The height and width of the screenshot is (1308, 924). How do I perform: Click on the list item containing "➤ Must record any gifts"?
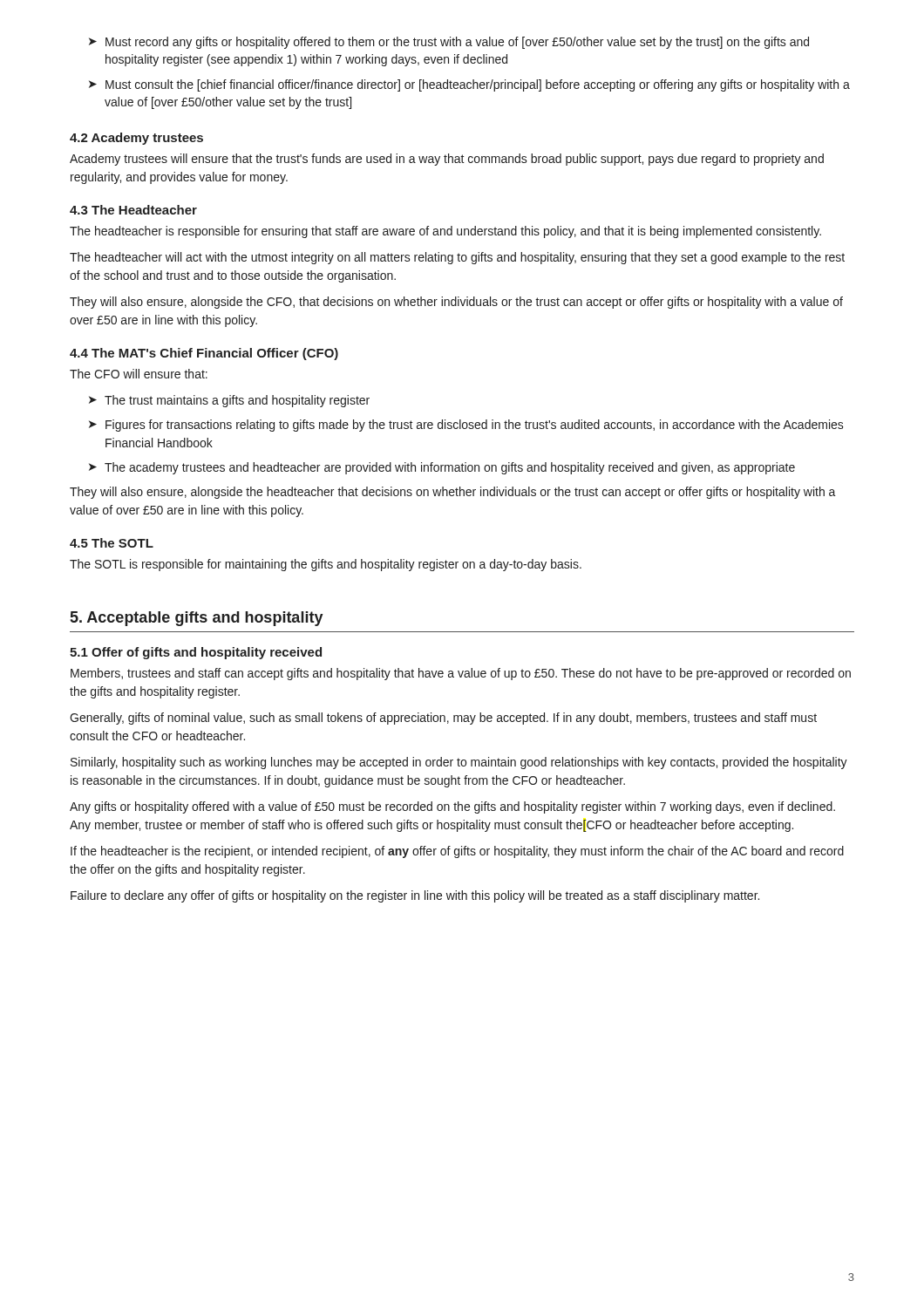coord(471,51)
